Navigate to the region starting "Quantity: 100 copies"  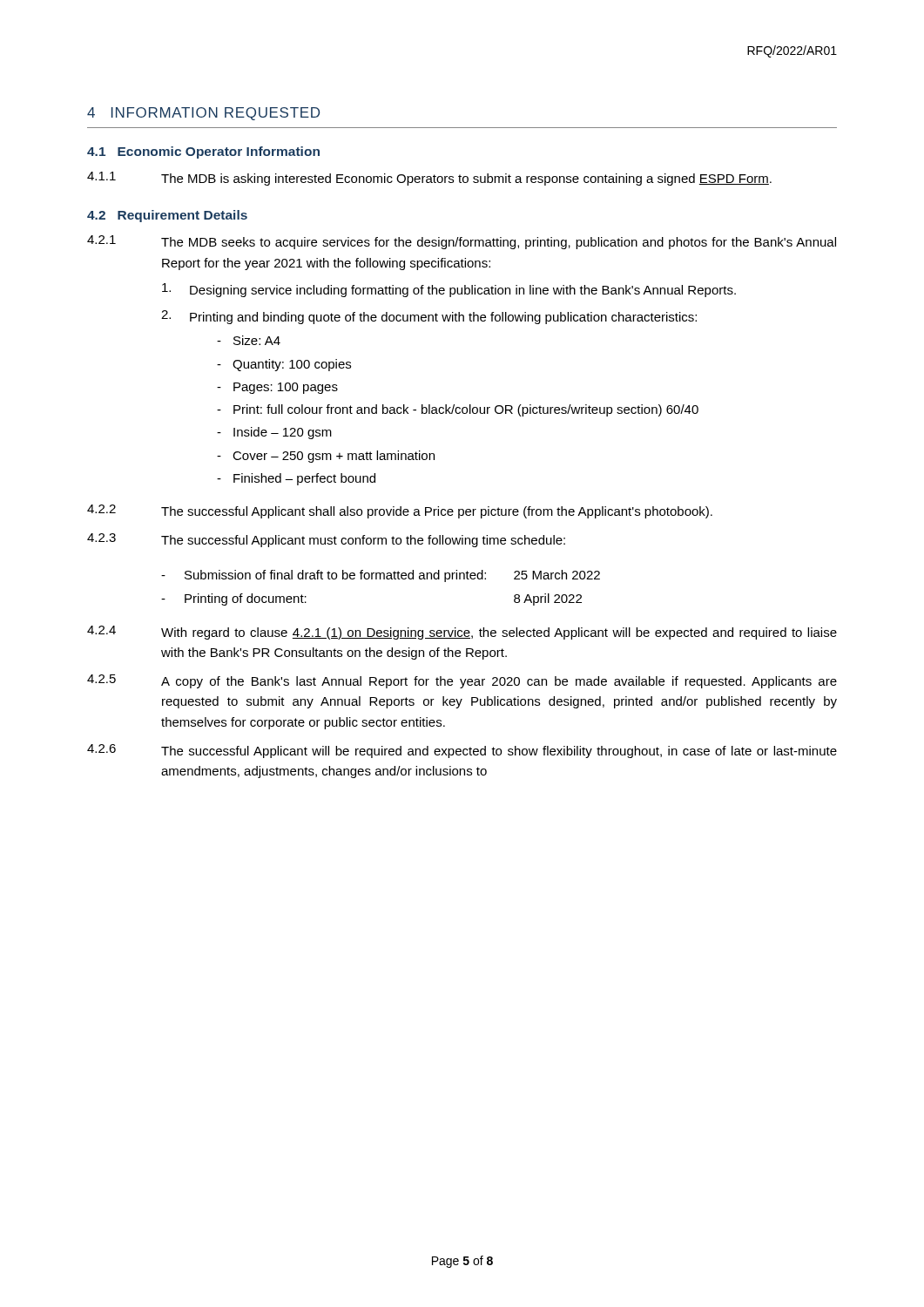[292, 363]
